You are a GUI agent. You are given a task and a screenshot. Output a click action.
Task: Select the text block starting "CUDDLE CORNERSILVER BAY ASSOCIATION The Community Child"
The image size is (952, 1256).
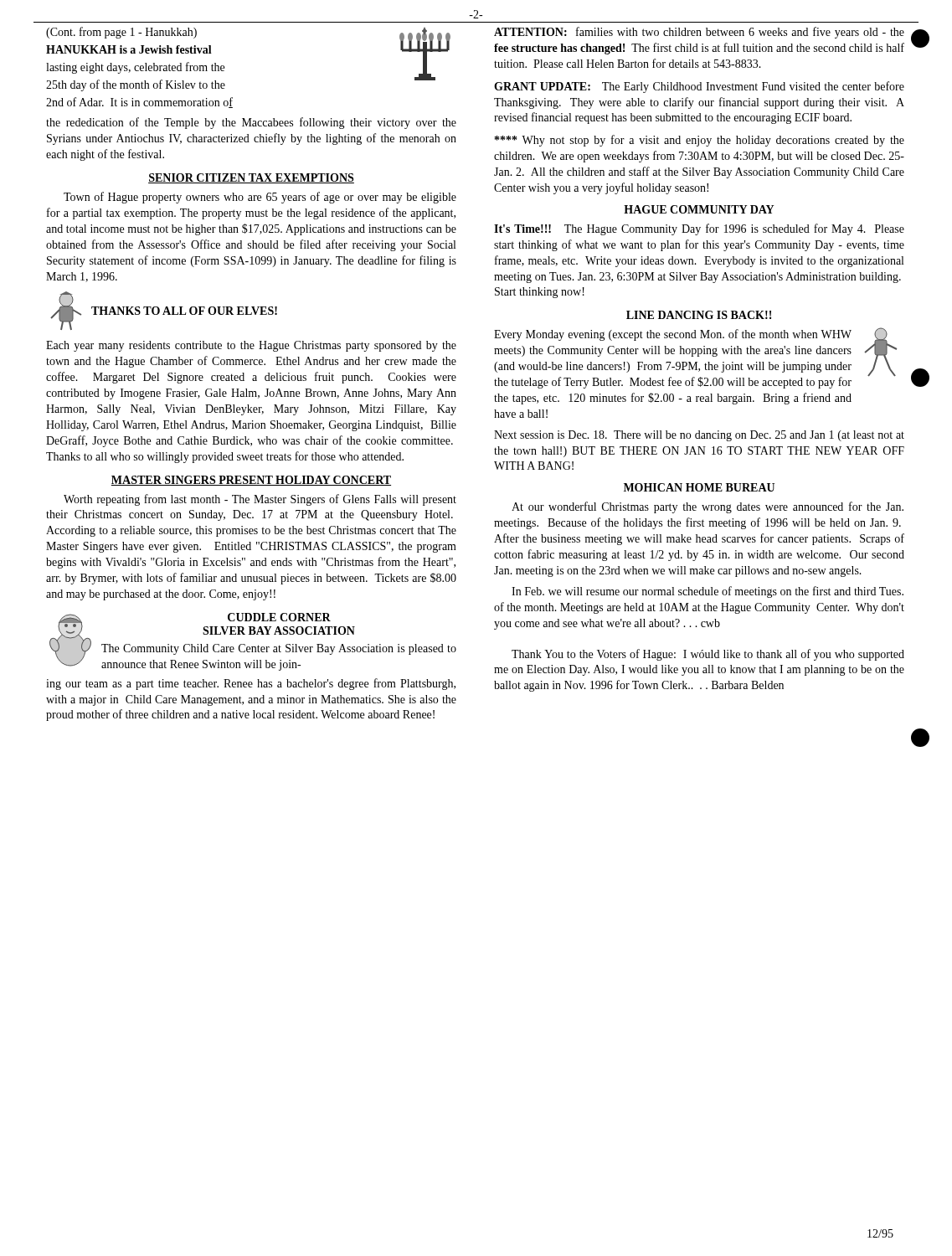tap(251, 667)
